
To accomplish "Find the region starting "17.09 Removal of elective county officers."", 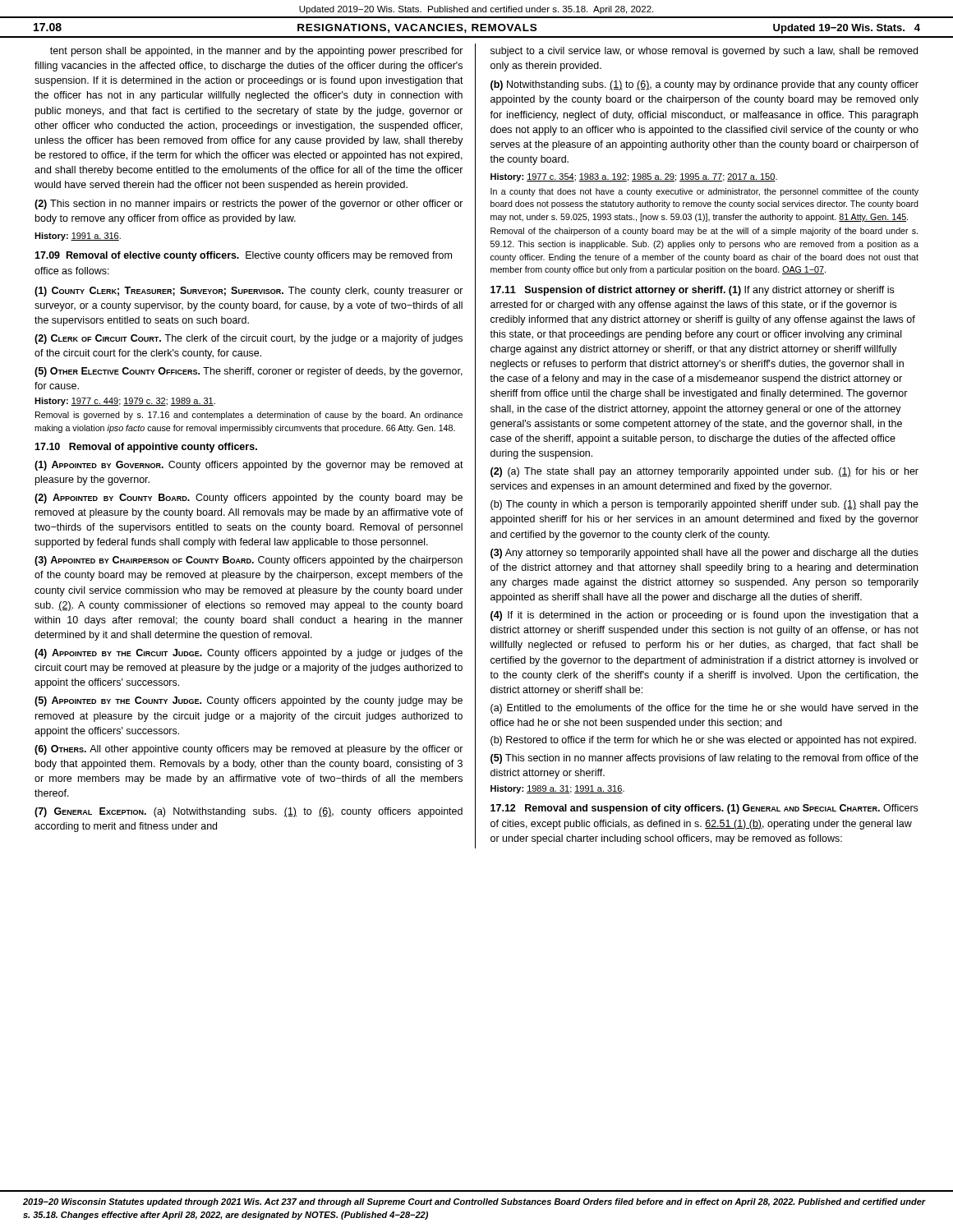I will click(244, 264).
